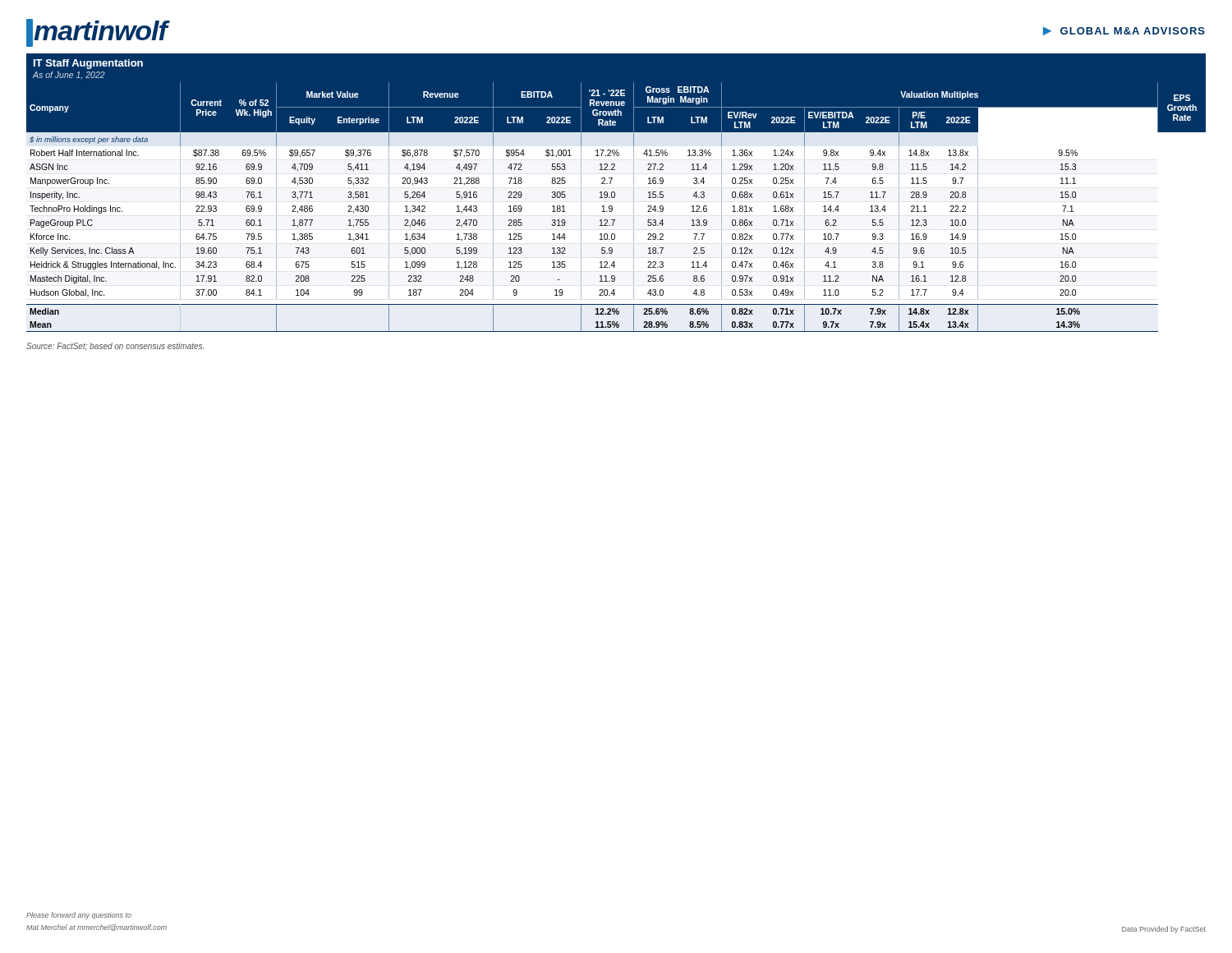The image size is (1232, 953).
Task: Click on the table containing "P/E LTM"
Action: (x=616, y=202)
